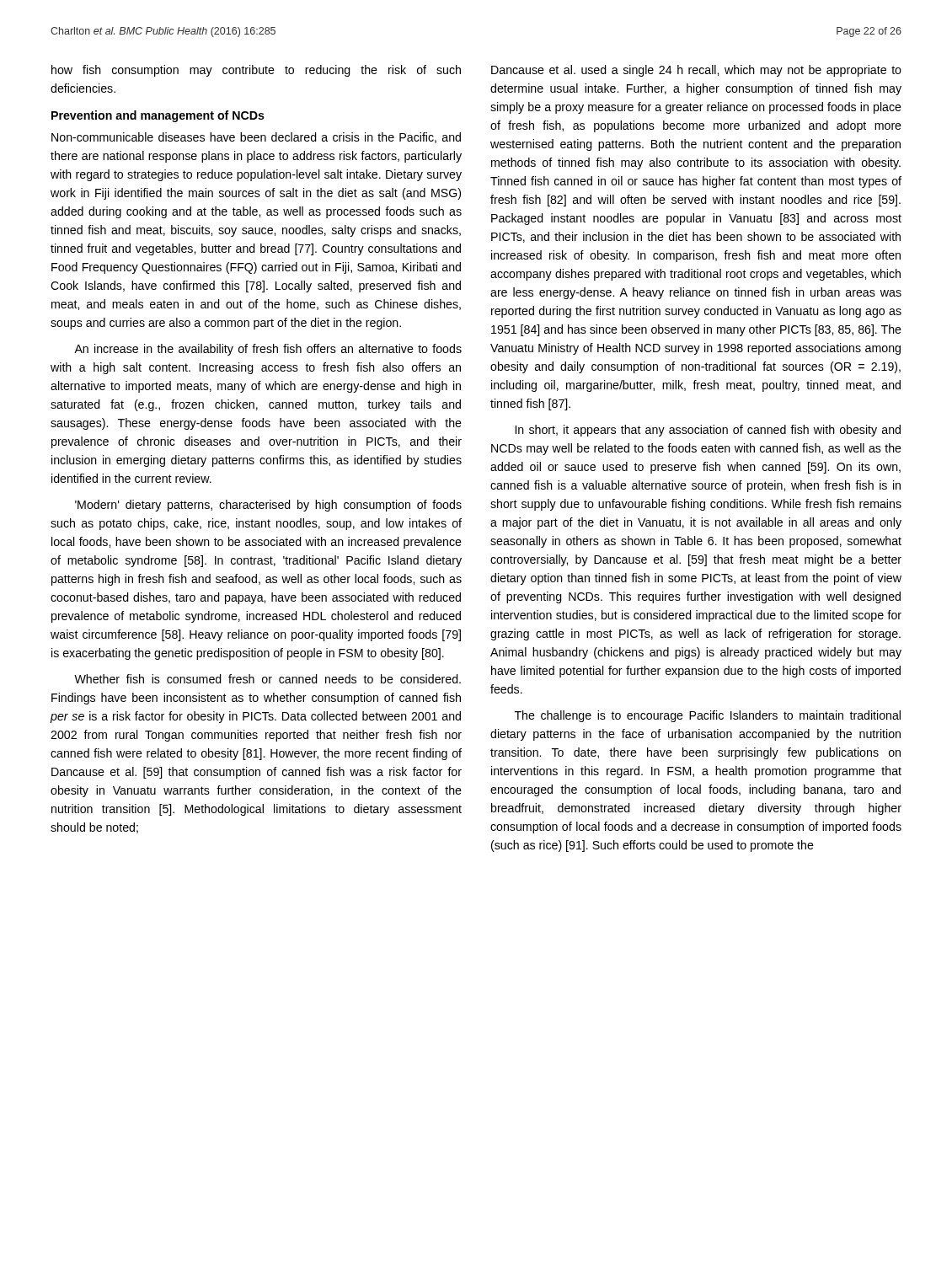The image size is (952, 1264).
Task: Locate the text block with the text "how fish consumption may contribute to reducing the"
Action: coord(256,79)
